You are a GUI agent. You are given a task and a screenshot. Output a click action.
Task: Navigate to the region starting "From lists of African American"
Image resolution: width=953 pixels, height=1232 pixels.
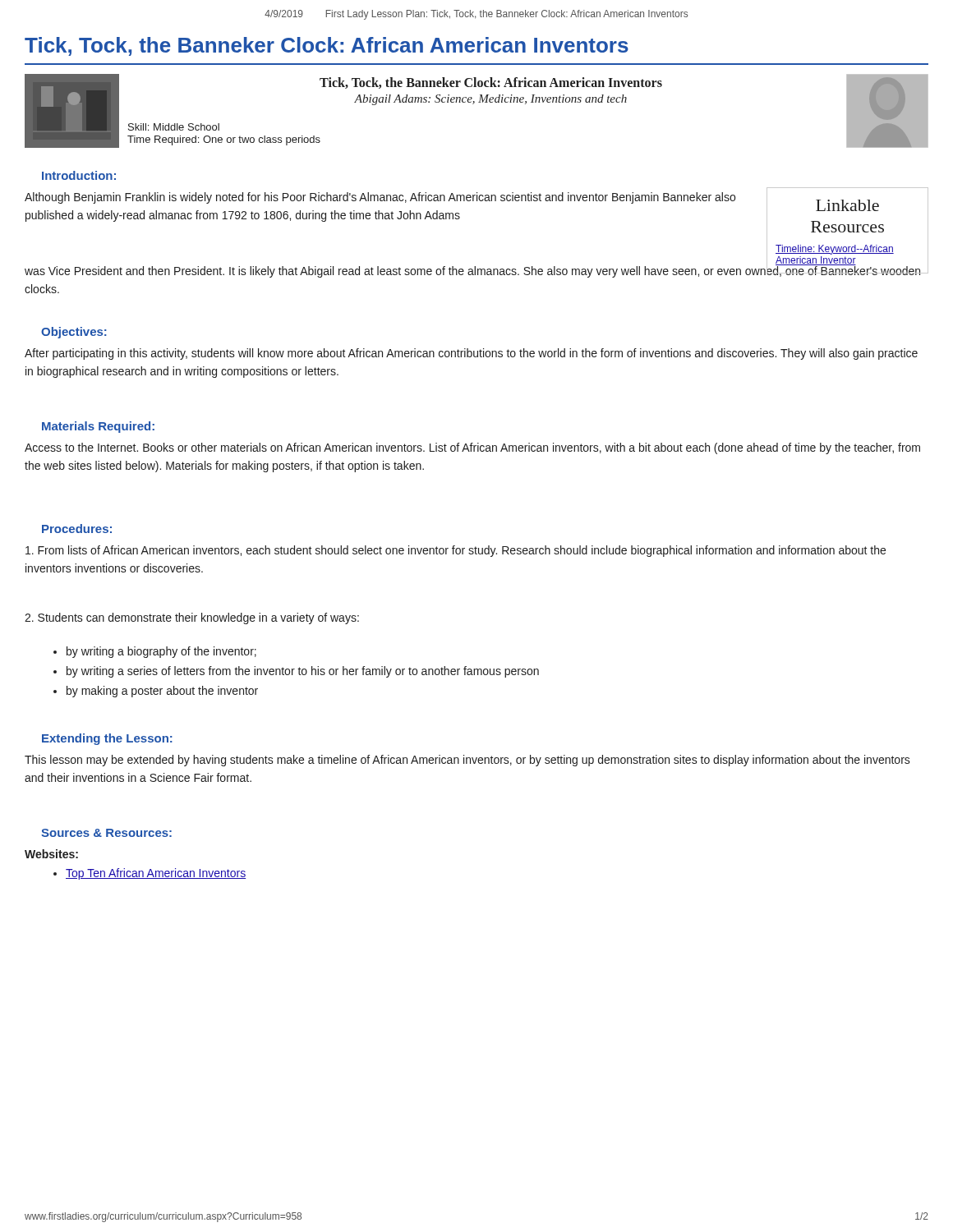(455, 559)
